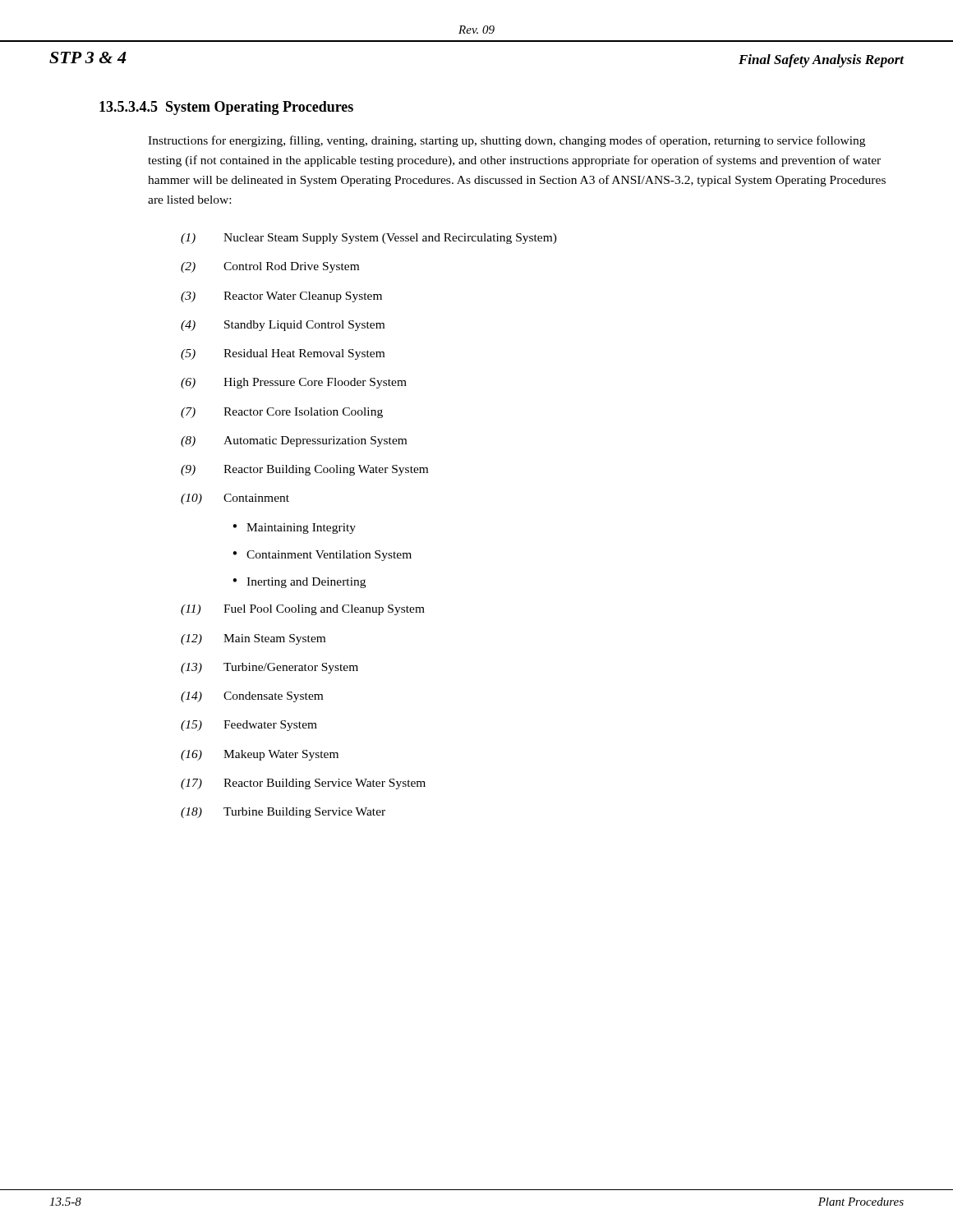Viewport: 953px width, 1232px height.
Task: Point to the block beginning "(11) Fuel Pool Cooling"
Action: click(303, 610)
